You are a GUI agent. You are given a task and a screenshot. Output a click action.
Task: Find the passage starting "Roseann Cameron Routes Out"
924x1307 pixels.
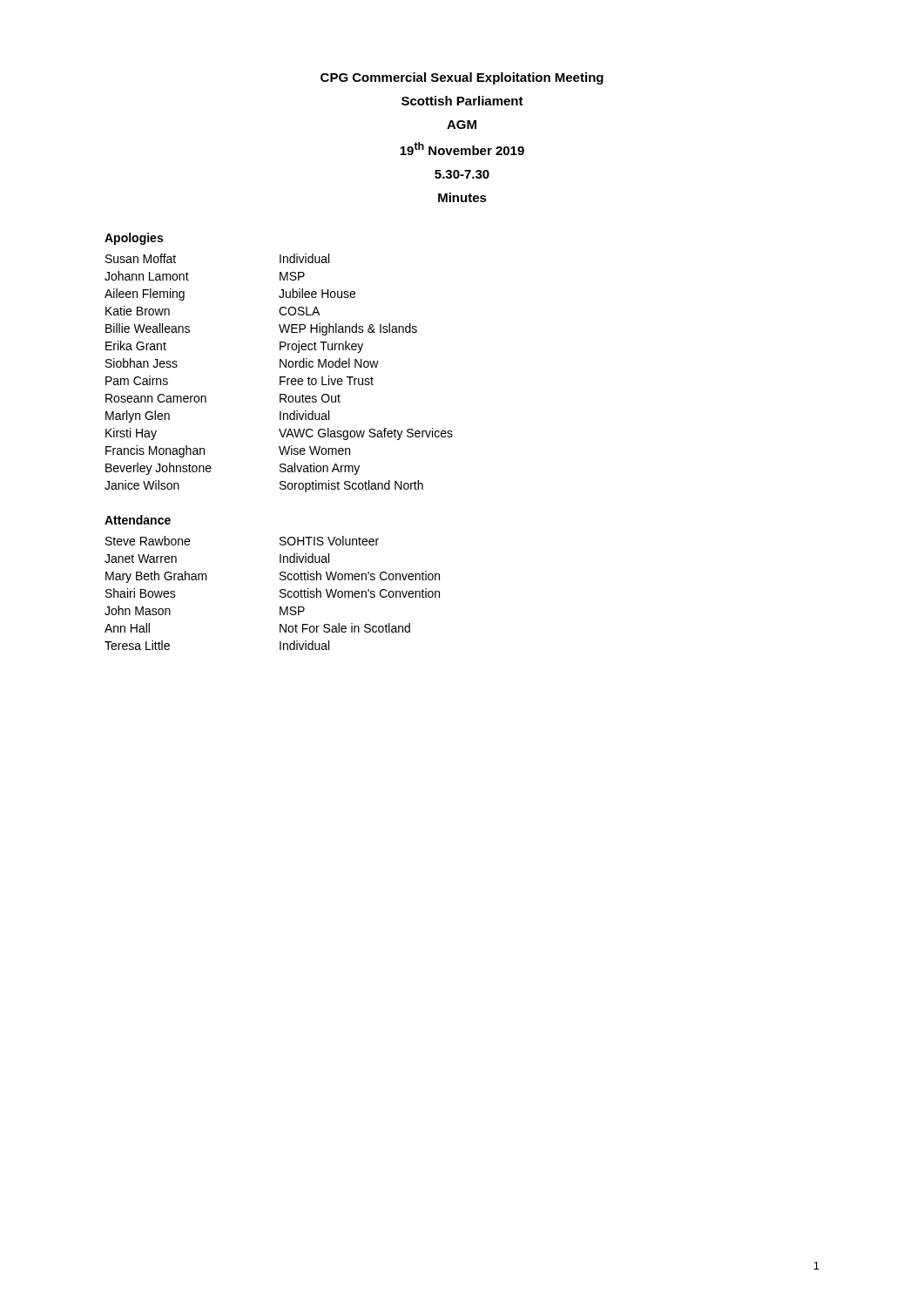[x=148, y=398]
